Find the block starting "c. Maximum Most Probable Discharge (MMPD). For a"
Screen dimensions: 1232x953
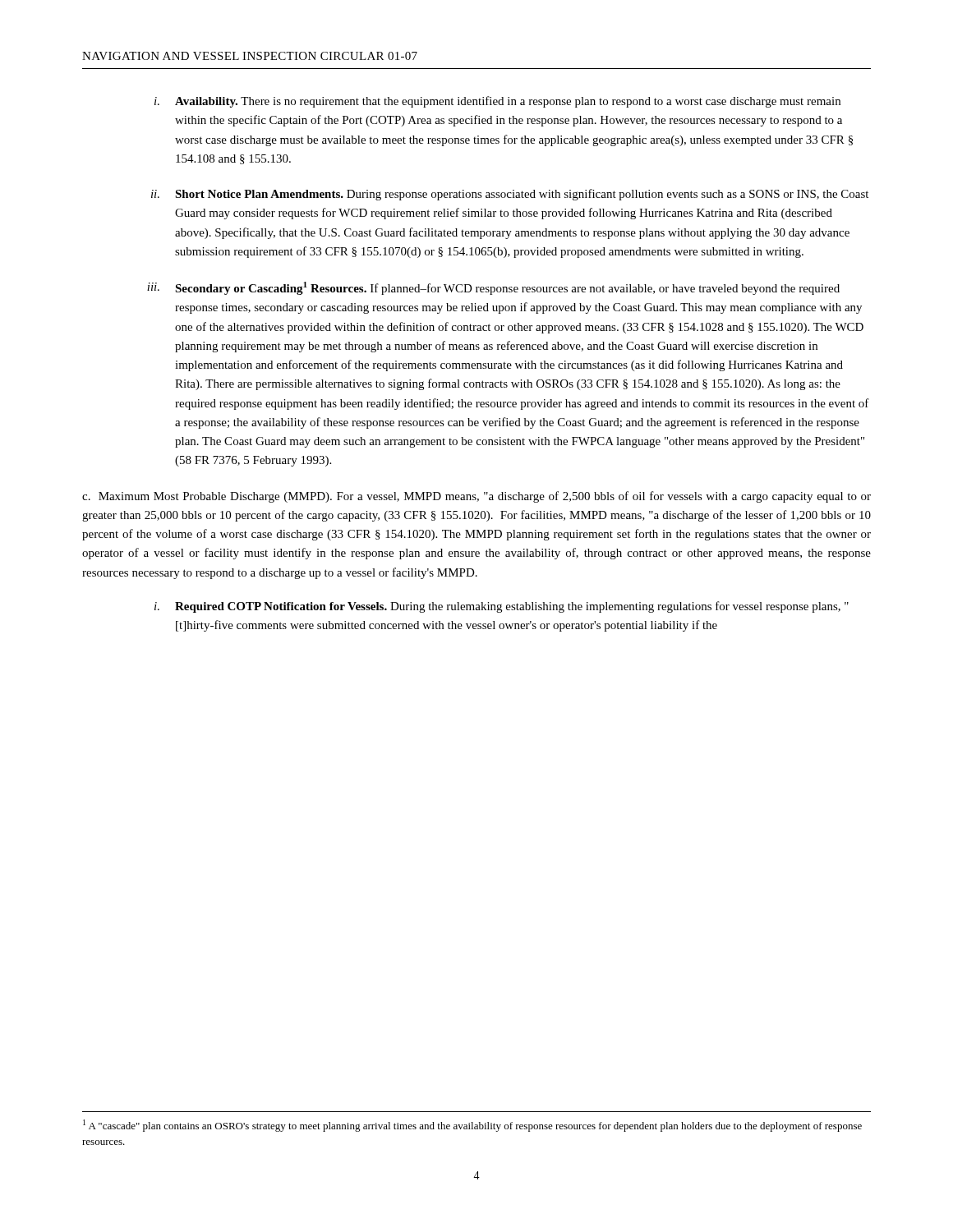(476, 534)
